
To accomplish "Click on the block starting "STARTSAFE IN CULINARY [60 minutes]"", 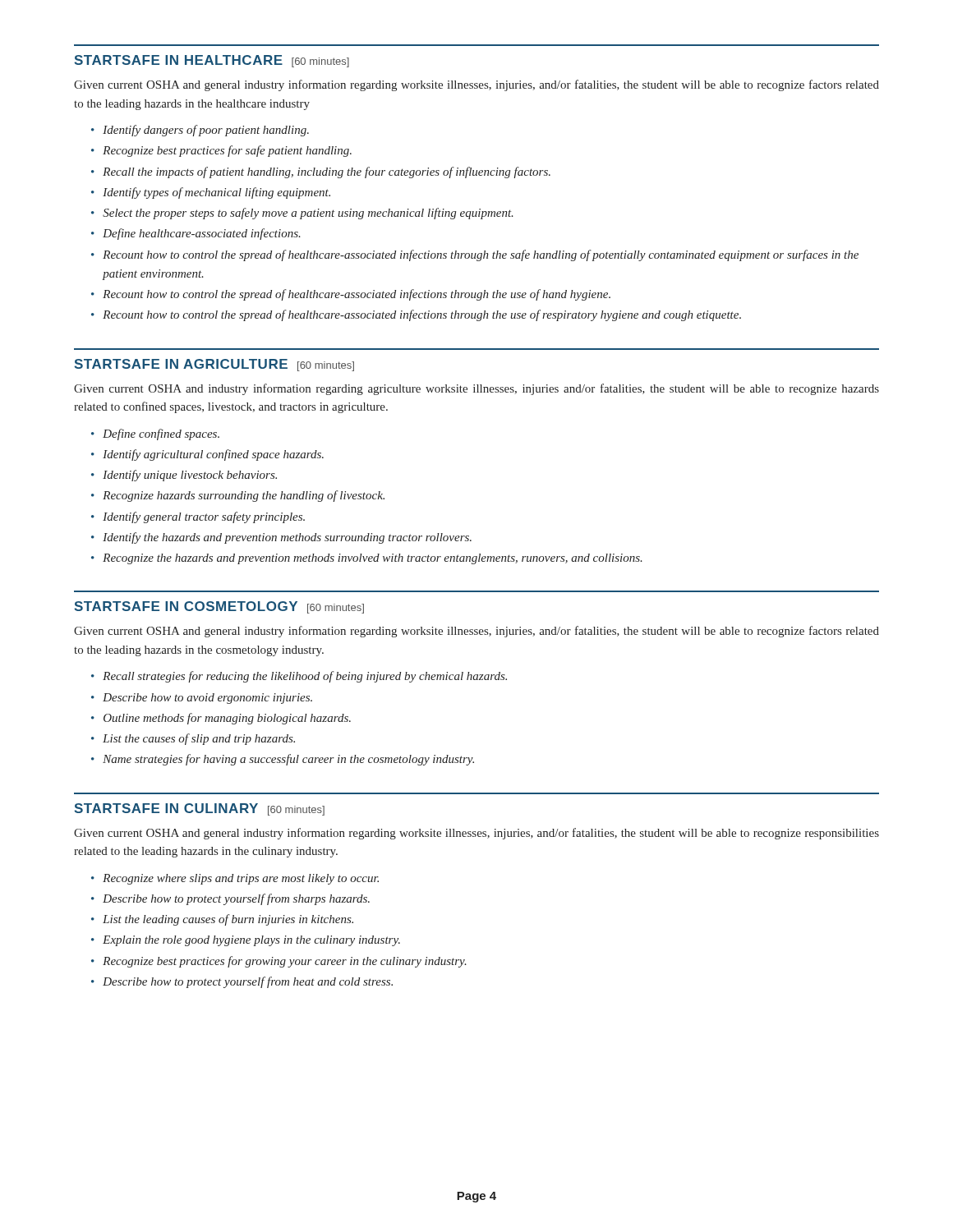I will coord(200,809).
